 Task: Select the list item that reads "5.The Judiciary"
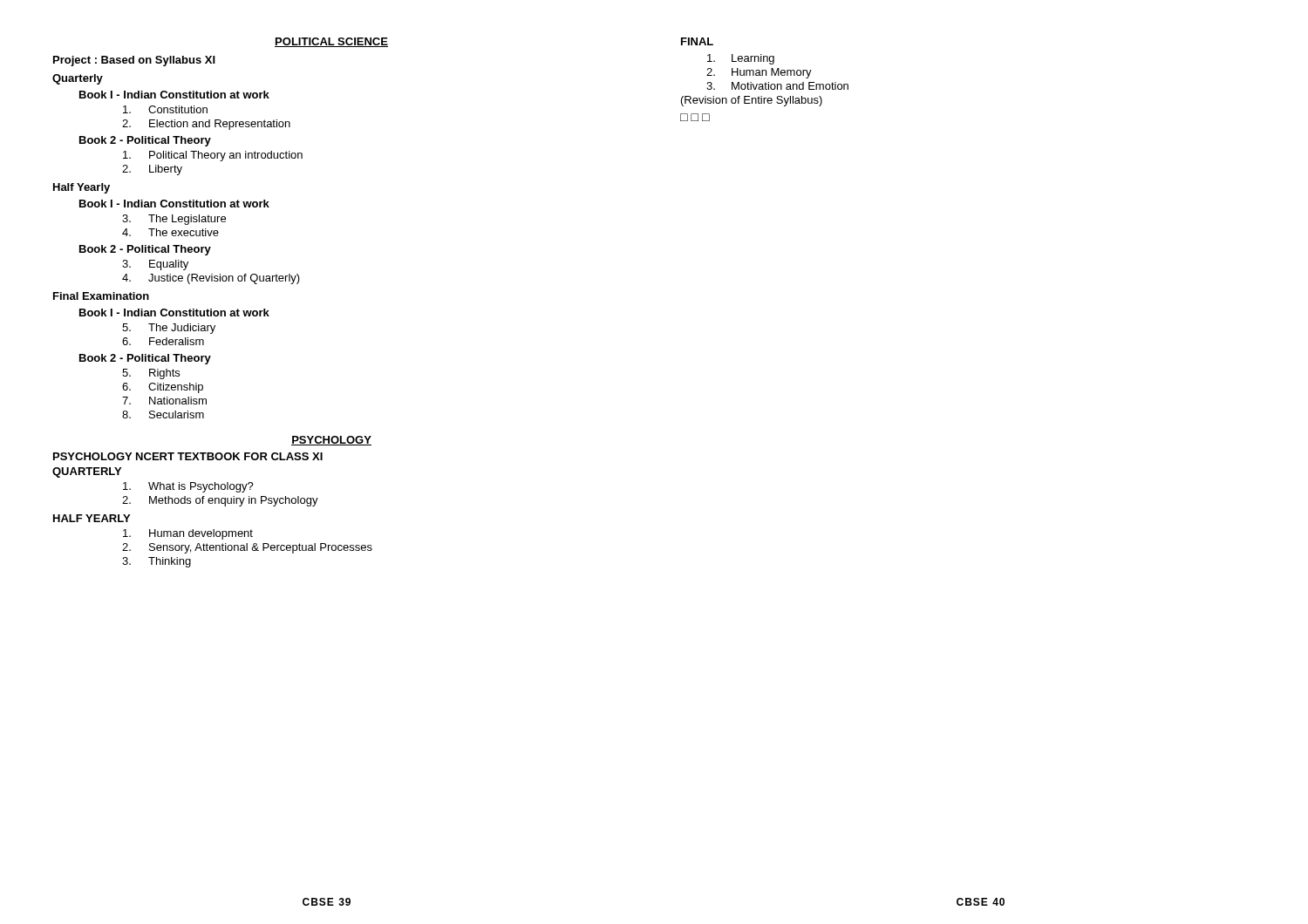click(169, 327)
